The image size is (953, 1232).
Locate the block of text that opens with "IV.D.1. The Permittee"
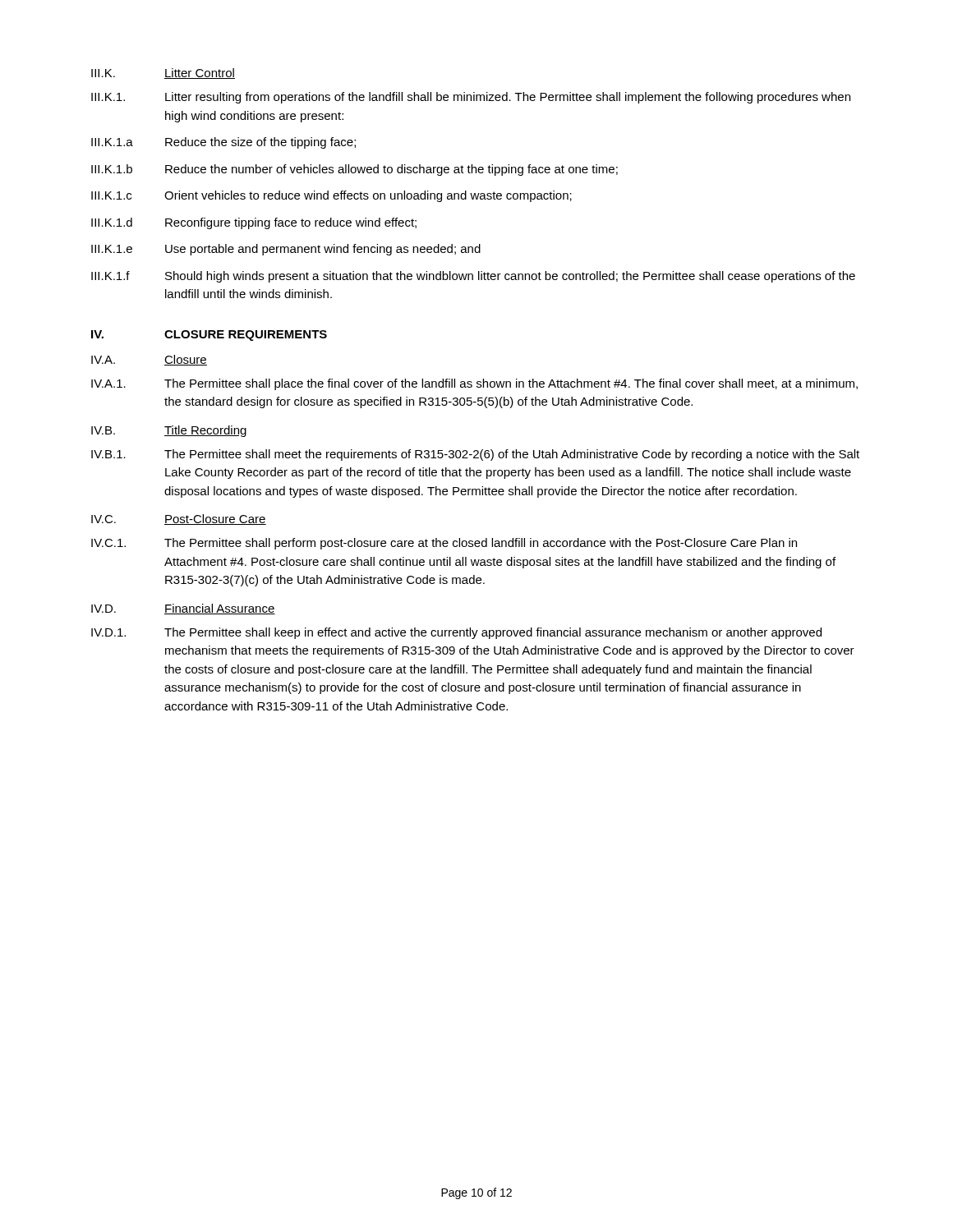(x=476, y=669)
